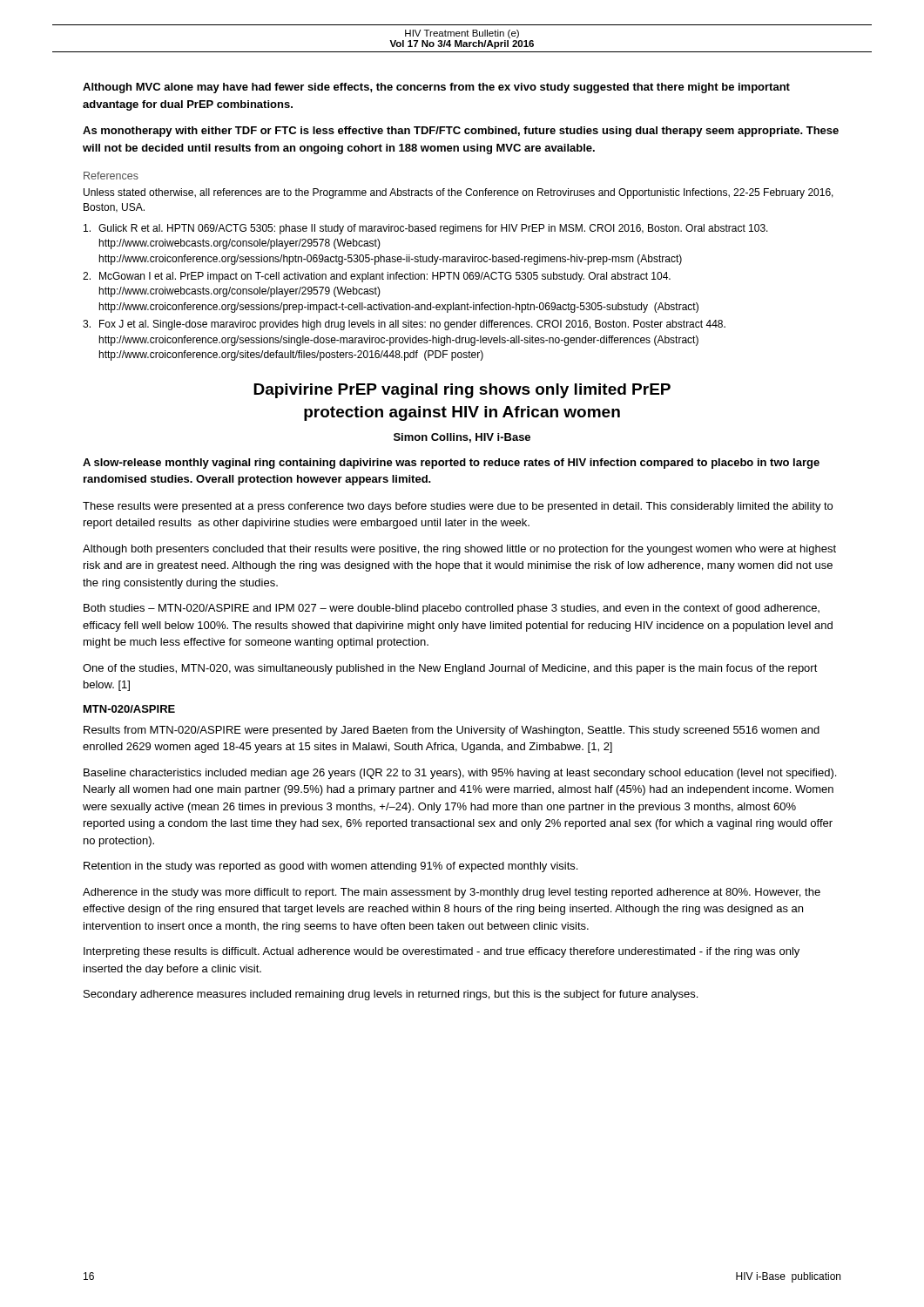This screenshot has height=1307, width=924.
Task: Point to the element starting "A slow-release monthly"
Action: tap(451, 470)
